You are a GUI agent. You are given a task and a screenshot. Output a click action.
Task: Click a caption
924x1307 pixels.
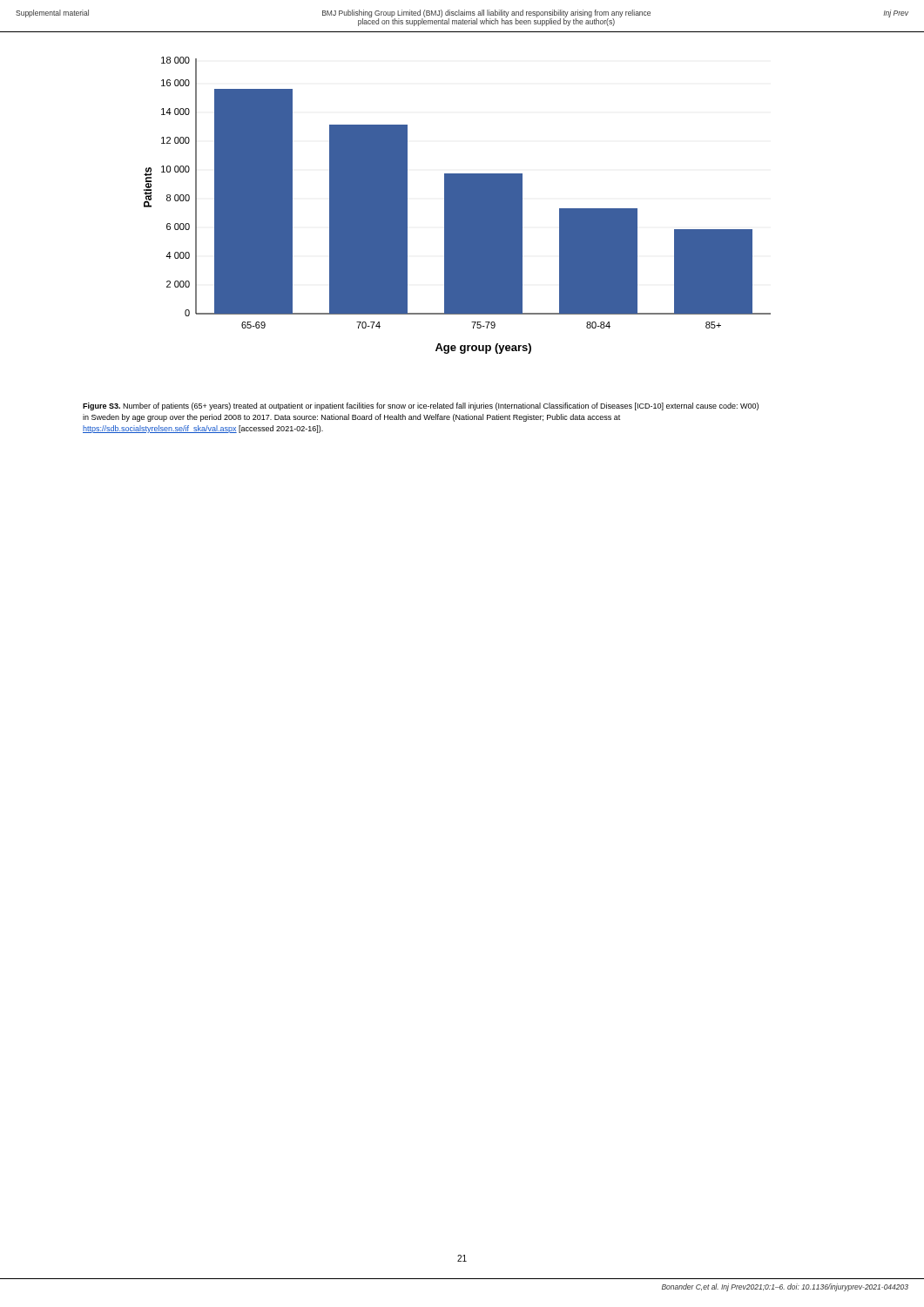tap(422, 418)
